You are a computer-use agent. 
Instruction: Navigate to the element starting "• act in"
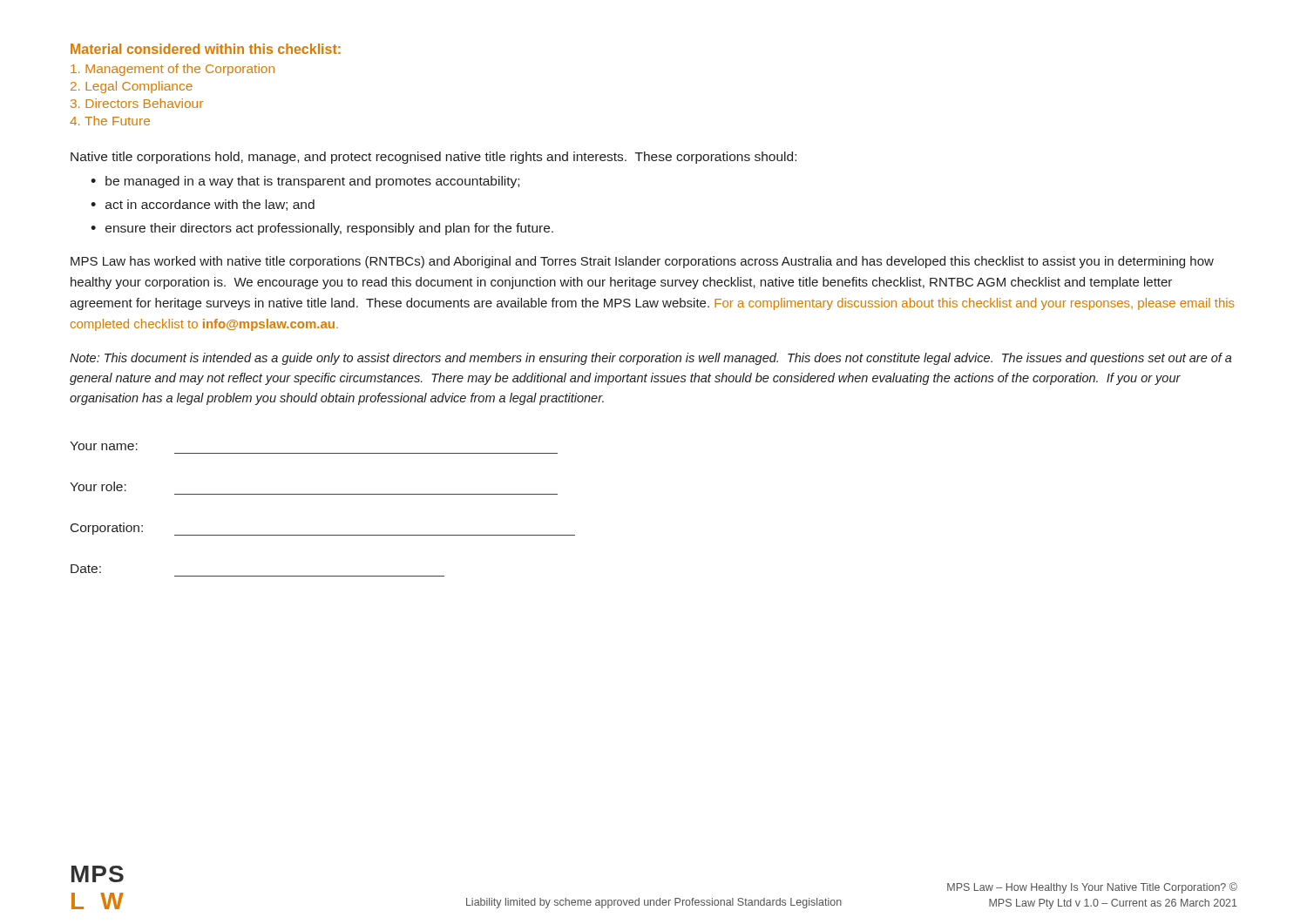pos(203,205)
